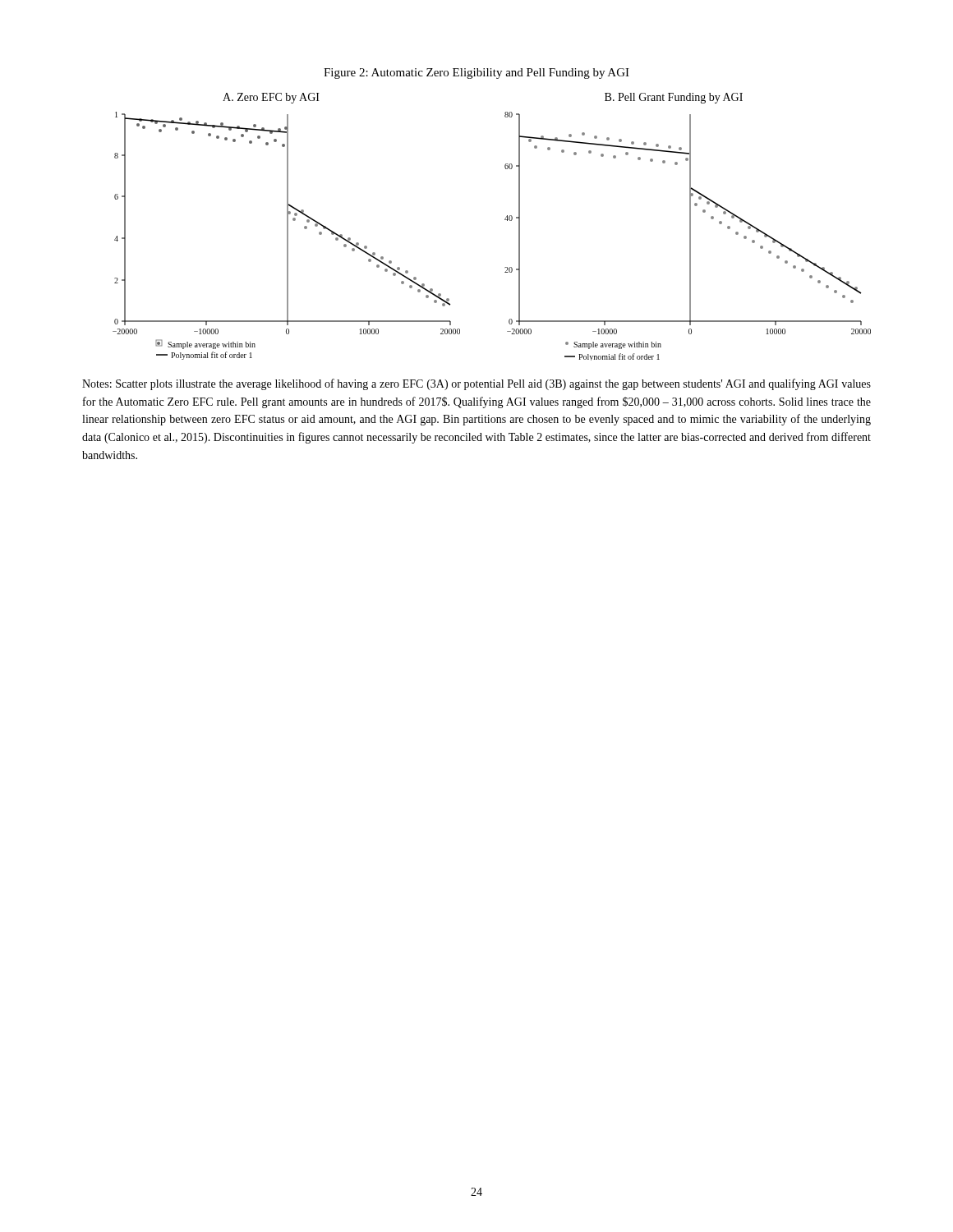This screenshot has width=953, height=1232.
Task: Find the text starting "Figure 2: Automatic Zero Eligibility"
Action: (476, 72)
